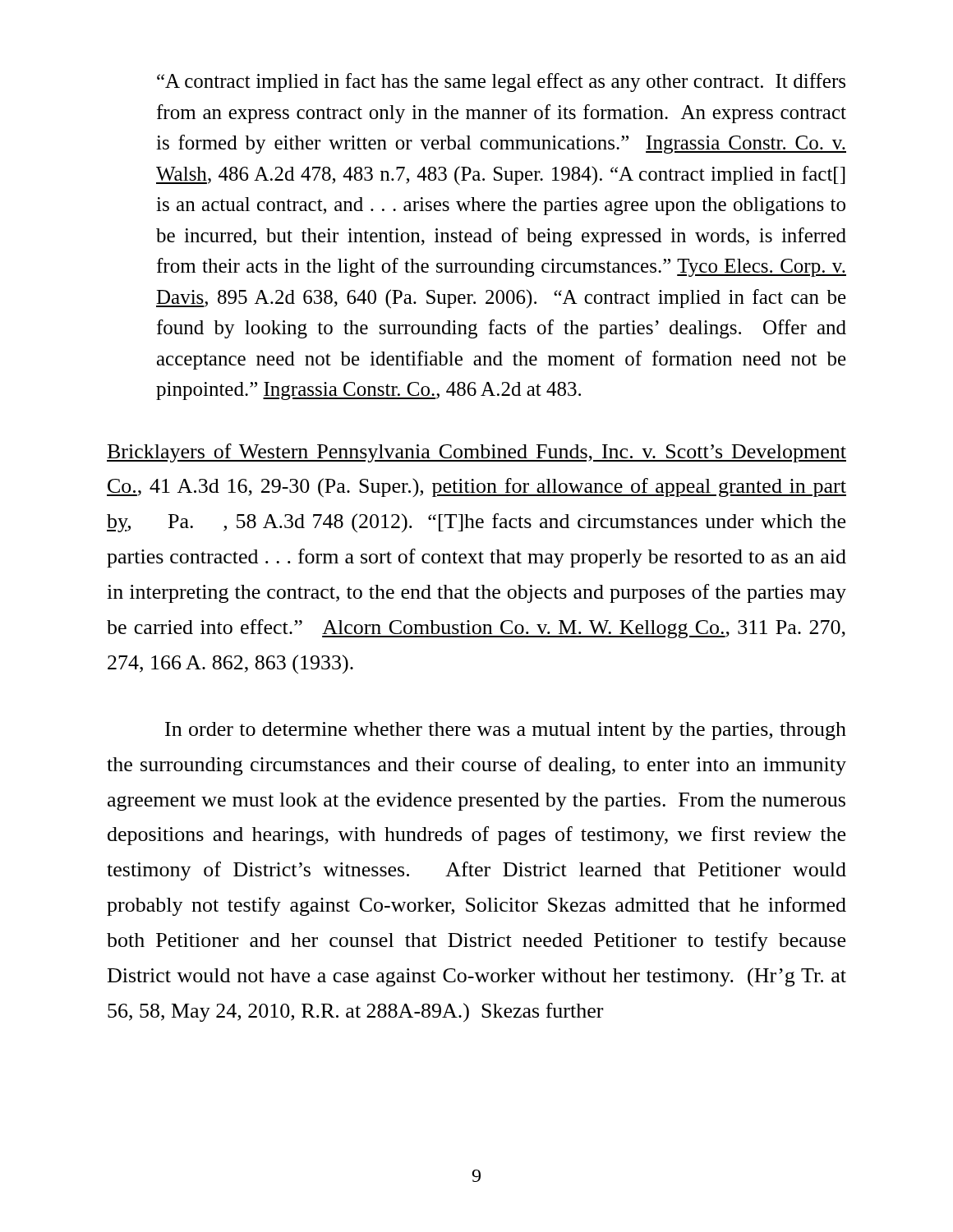Find the text block that says "“A contract implied in fact"
The image size is (953, 1232).
(501, 235)
